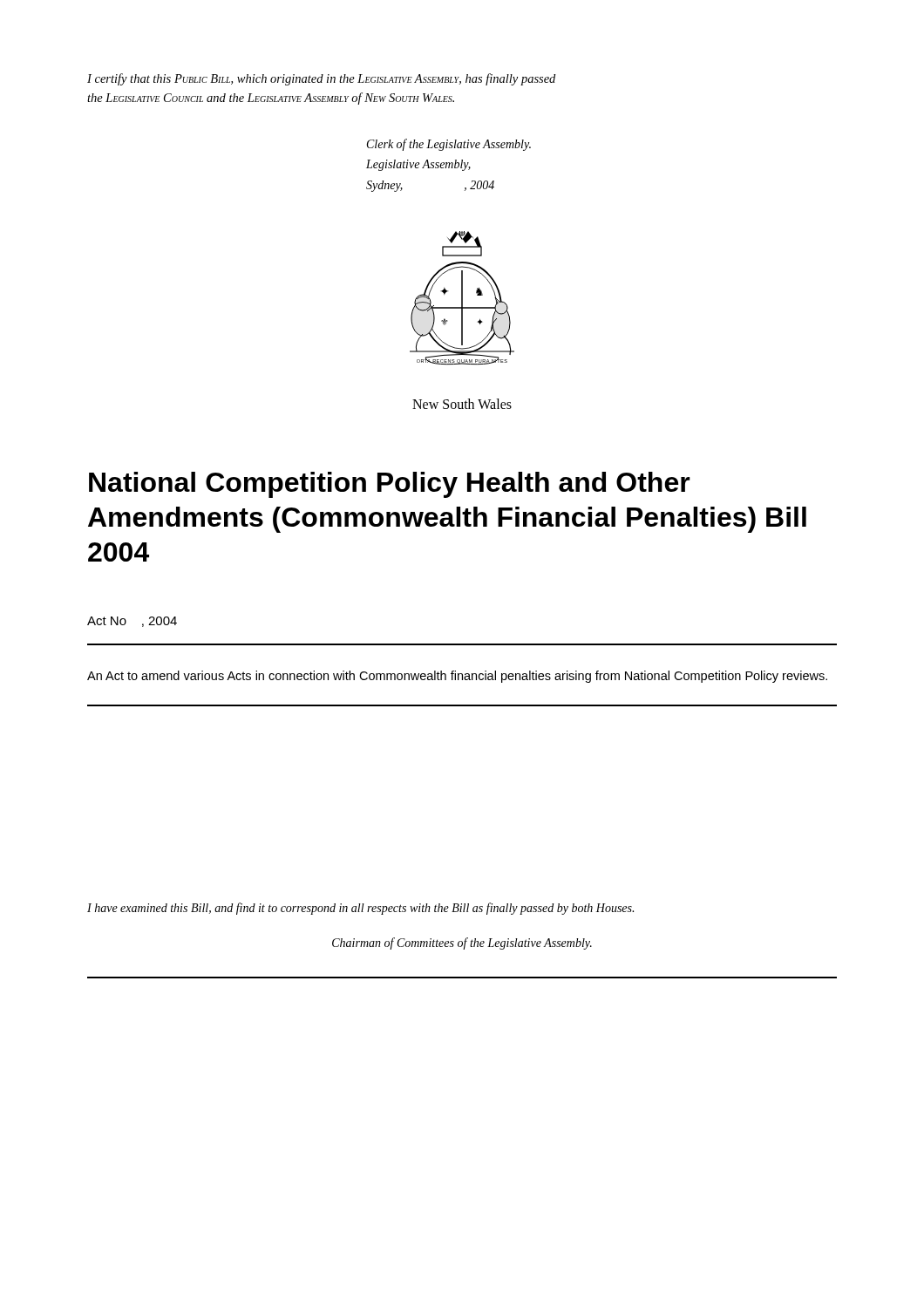The width and height of the screenshot is (924, 1308).
Task: Find the title on this page that starts "National Competition Policy Health and Other Amendments (Commonwealth"
Action: pyautogui.click(x=448, y=517)
